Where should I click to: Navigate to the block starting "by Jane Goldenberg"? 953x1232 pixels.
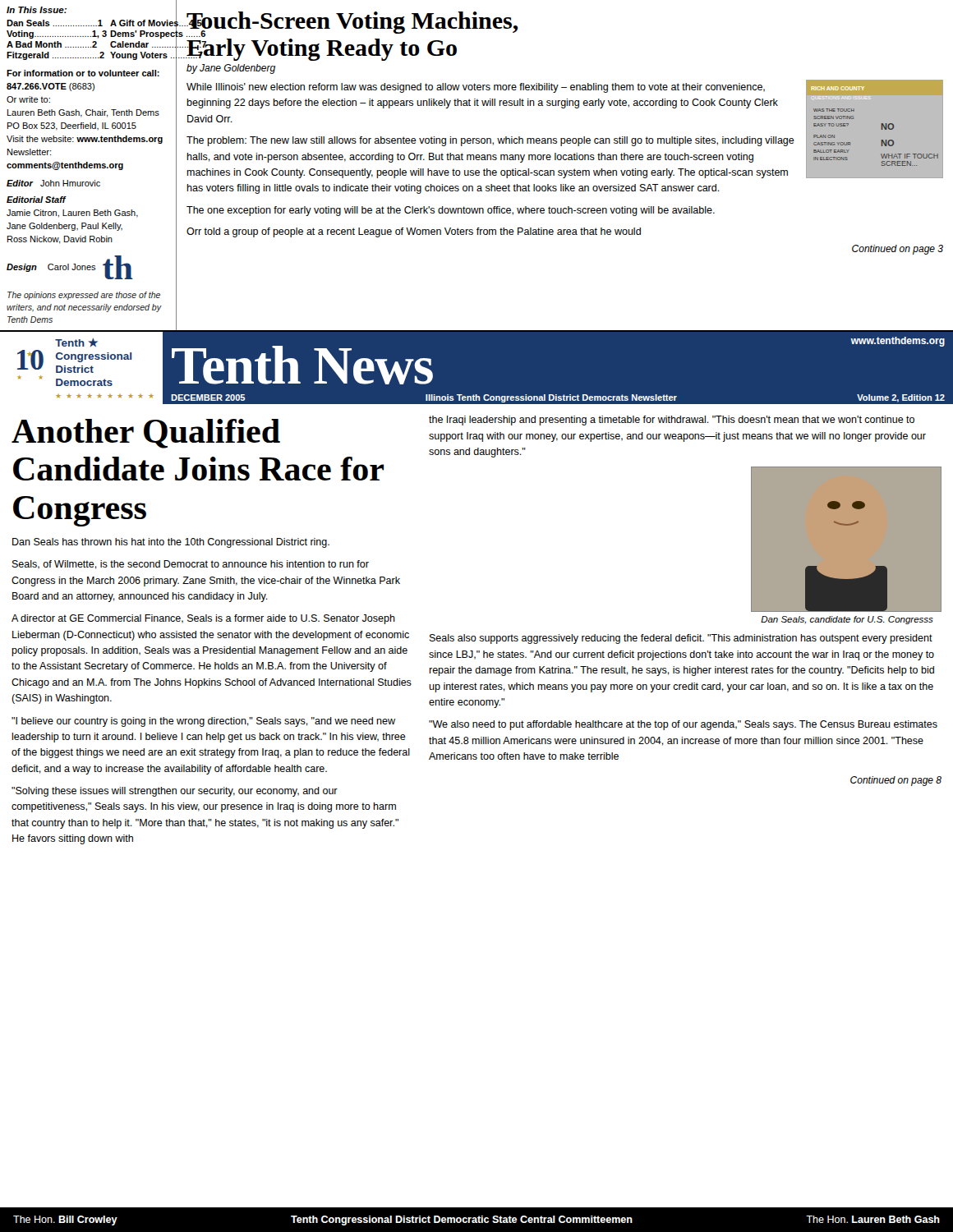[x=231, y=68]
